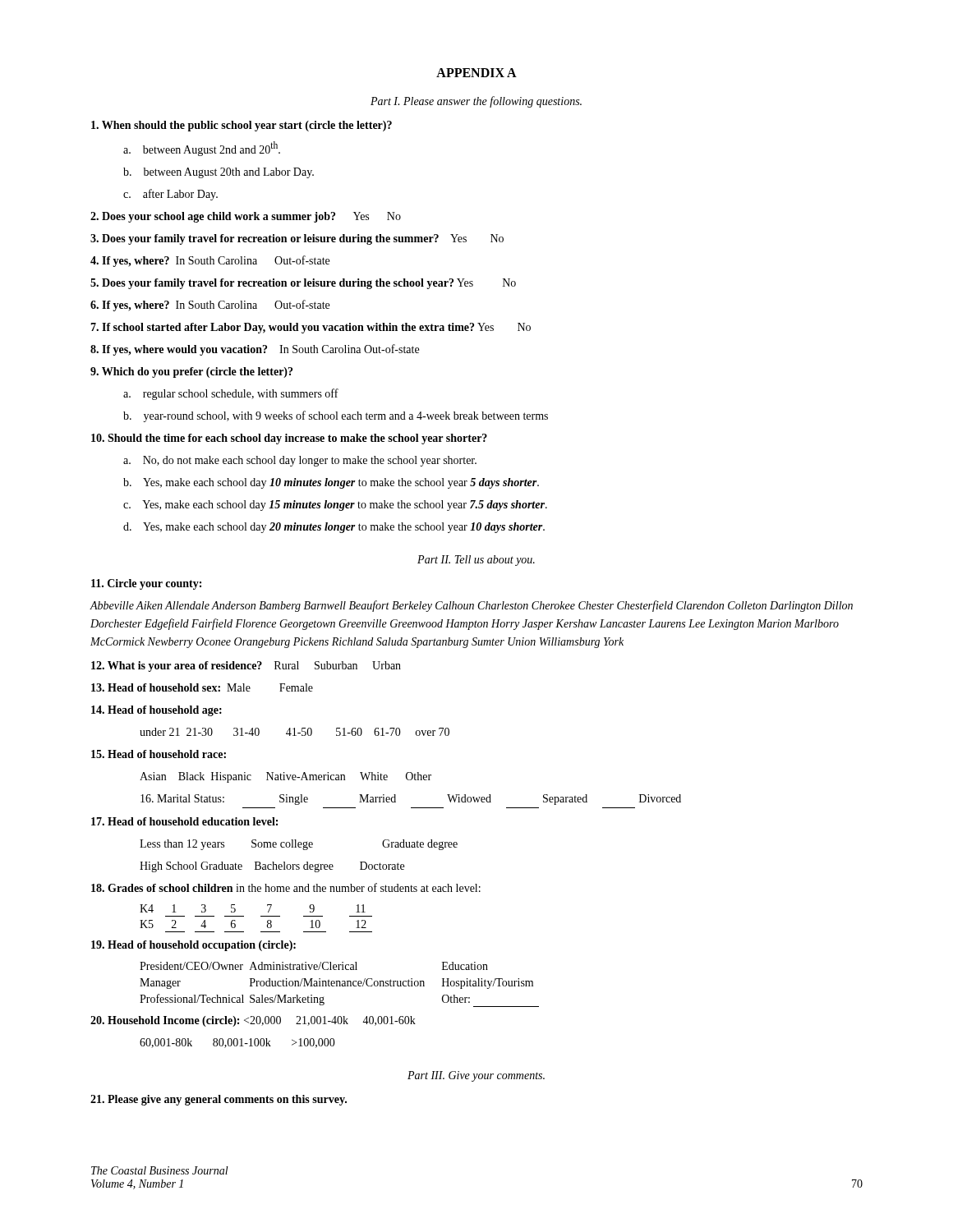
Task: Select the text starting "APPENDIX A"
Action: (476, 73)
